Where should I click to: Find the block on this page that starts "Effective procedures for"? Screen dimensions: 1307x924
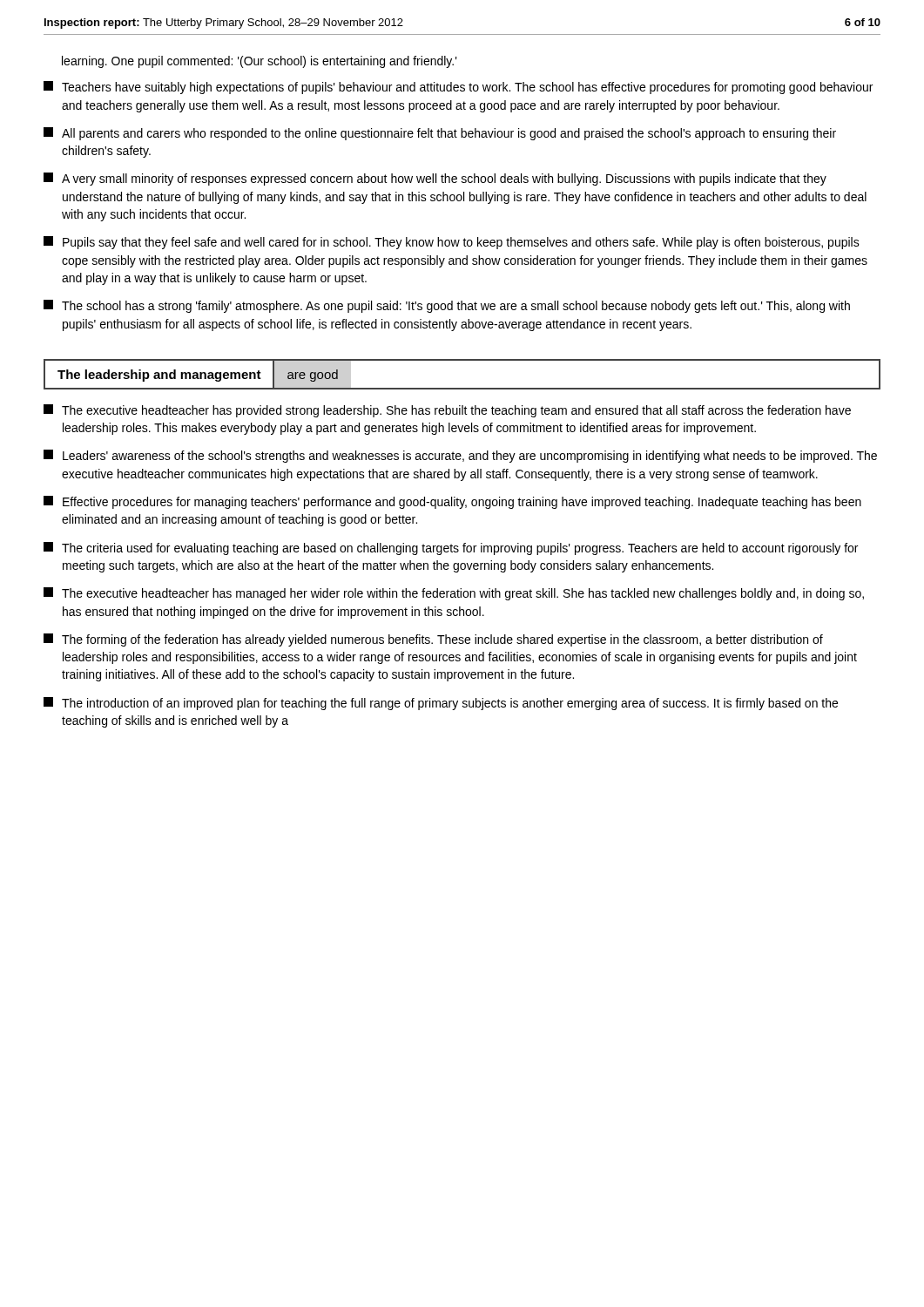coord(462,511)
